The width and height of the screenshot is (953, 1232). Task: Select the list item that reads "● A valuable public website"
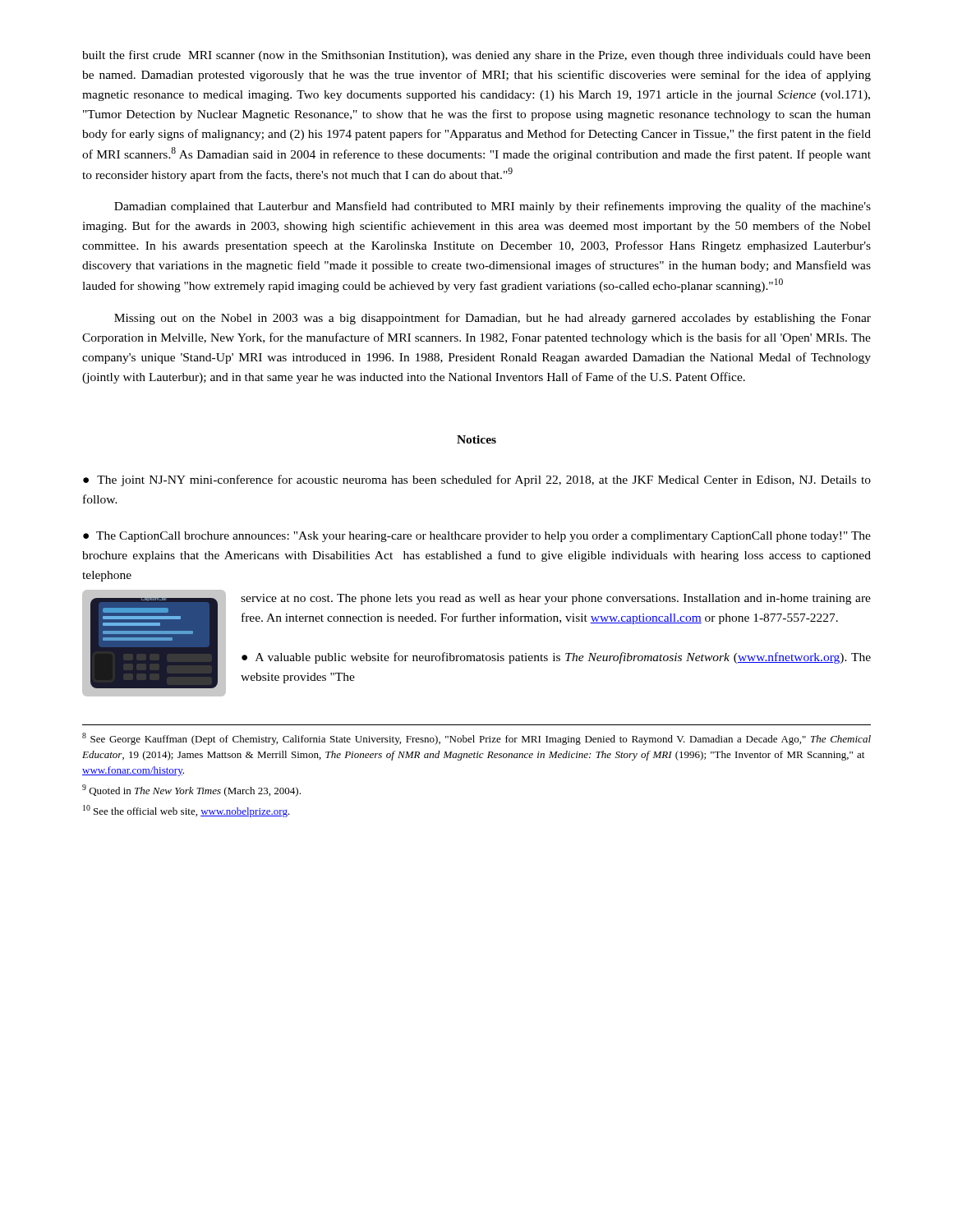click(556, 665)
